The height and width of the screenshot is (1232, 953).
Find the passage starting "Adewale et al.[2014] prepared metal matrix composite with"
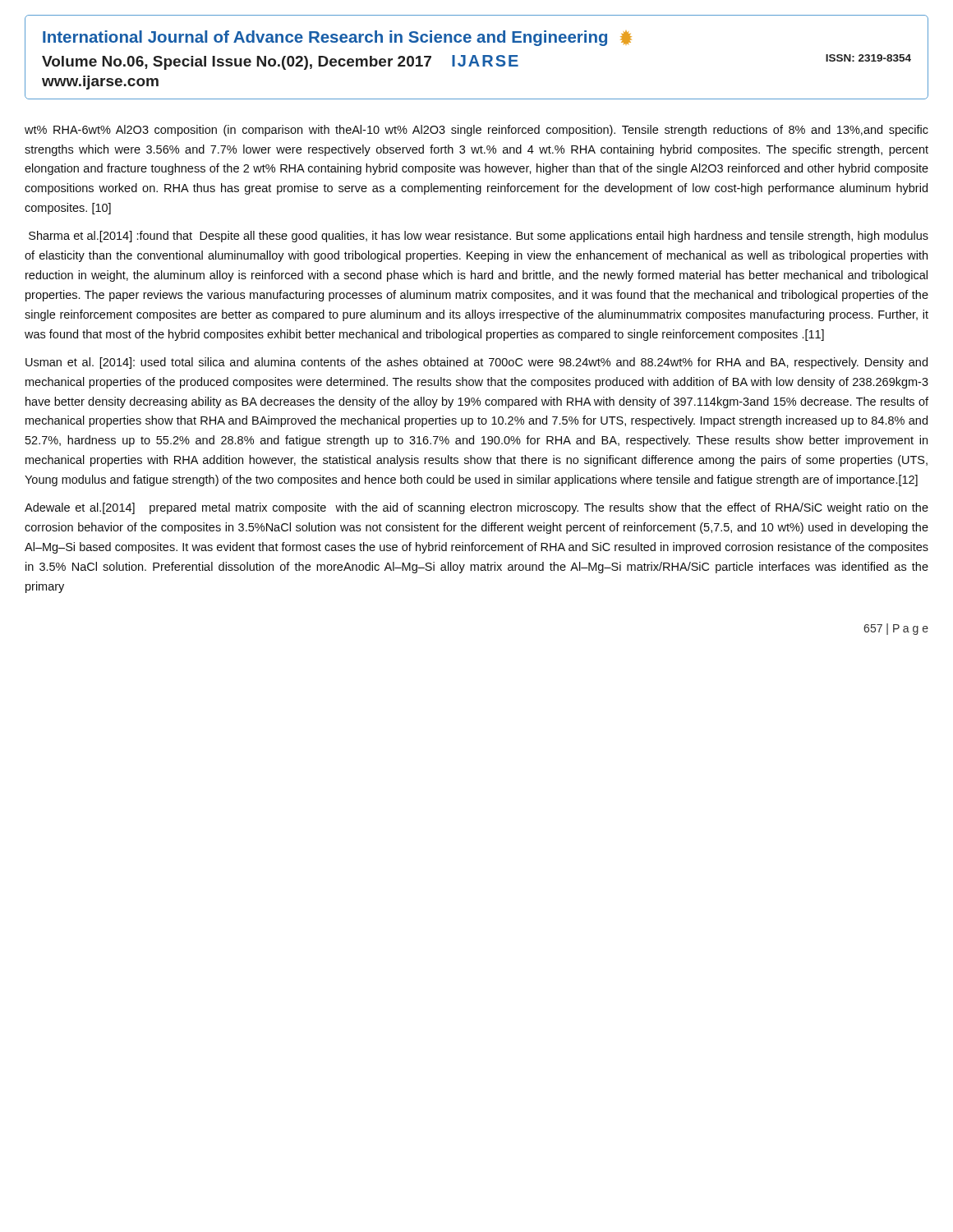pyautogui.click(x=476, y=547)
